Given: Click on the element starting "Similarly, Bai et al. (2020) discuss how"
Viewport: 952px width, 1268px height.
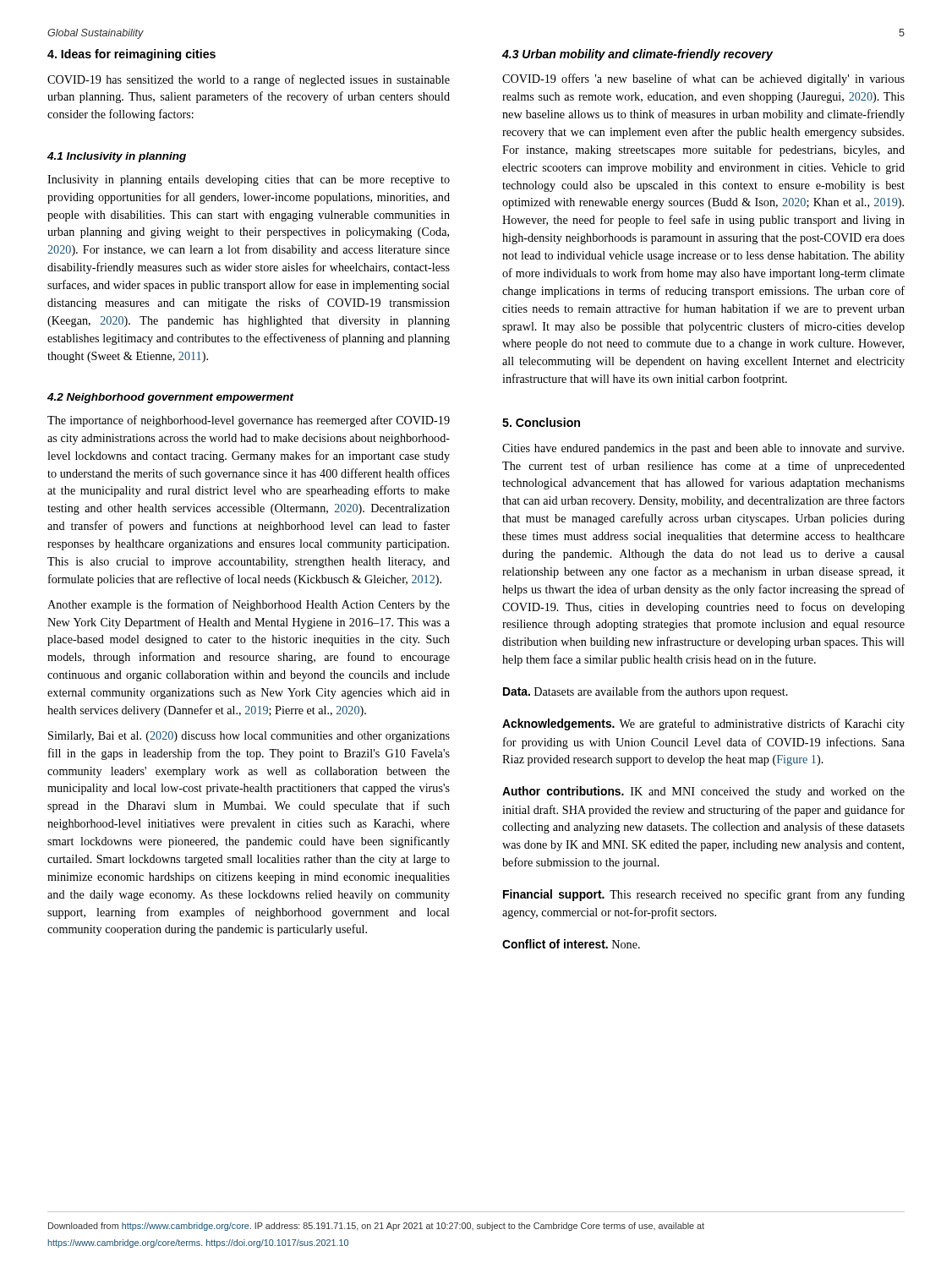Looking at the screenshot, I should (x=249, y=833).
